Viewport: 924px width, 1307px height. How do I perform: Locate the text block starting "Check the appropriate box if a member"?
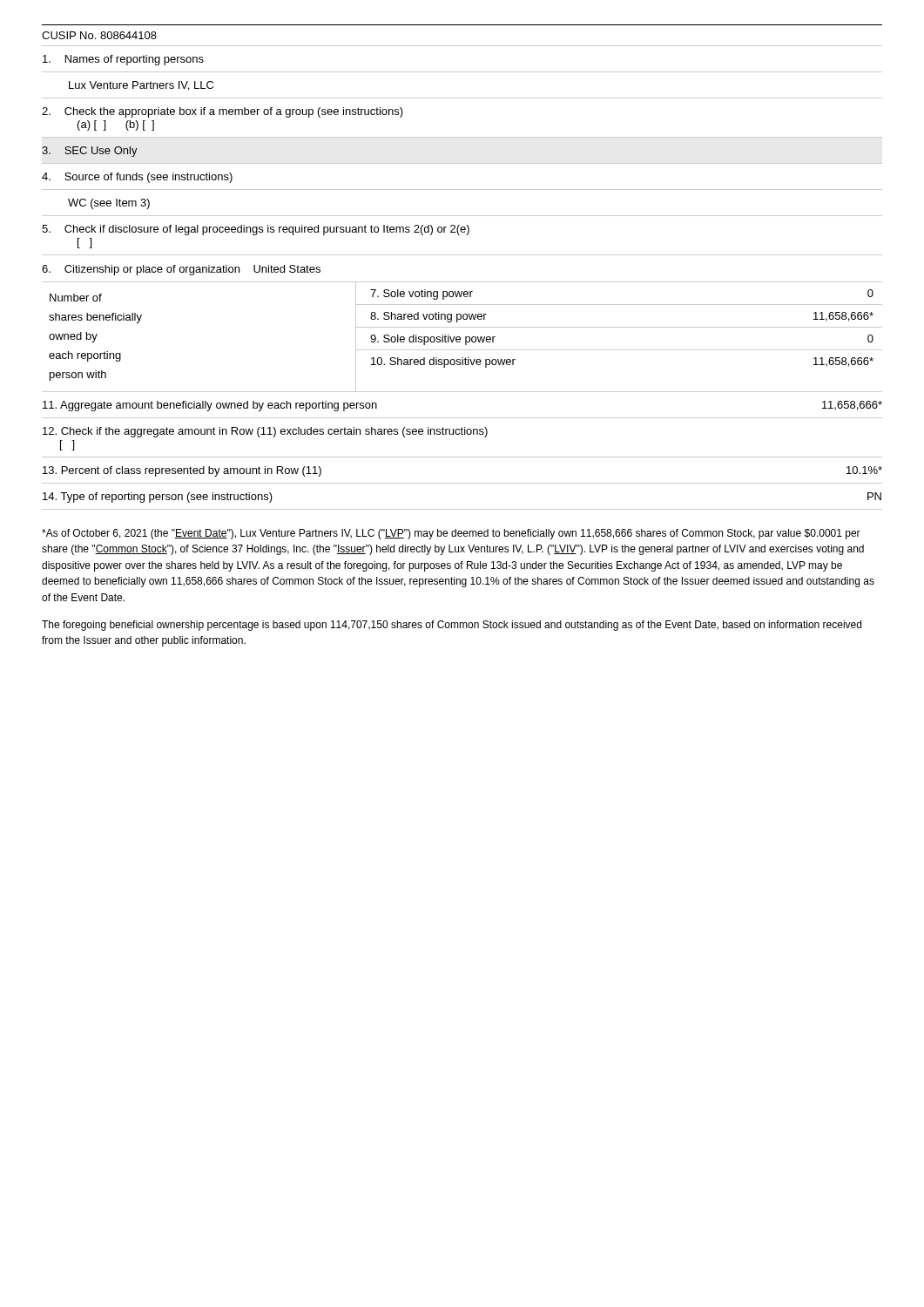(223, 118)
